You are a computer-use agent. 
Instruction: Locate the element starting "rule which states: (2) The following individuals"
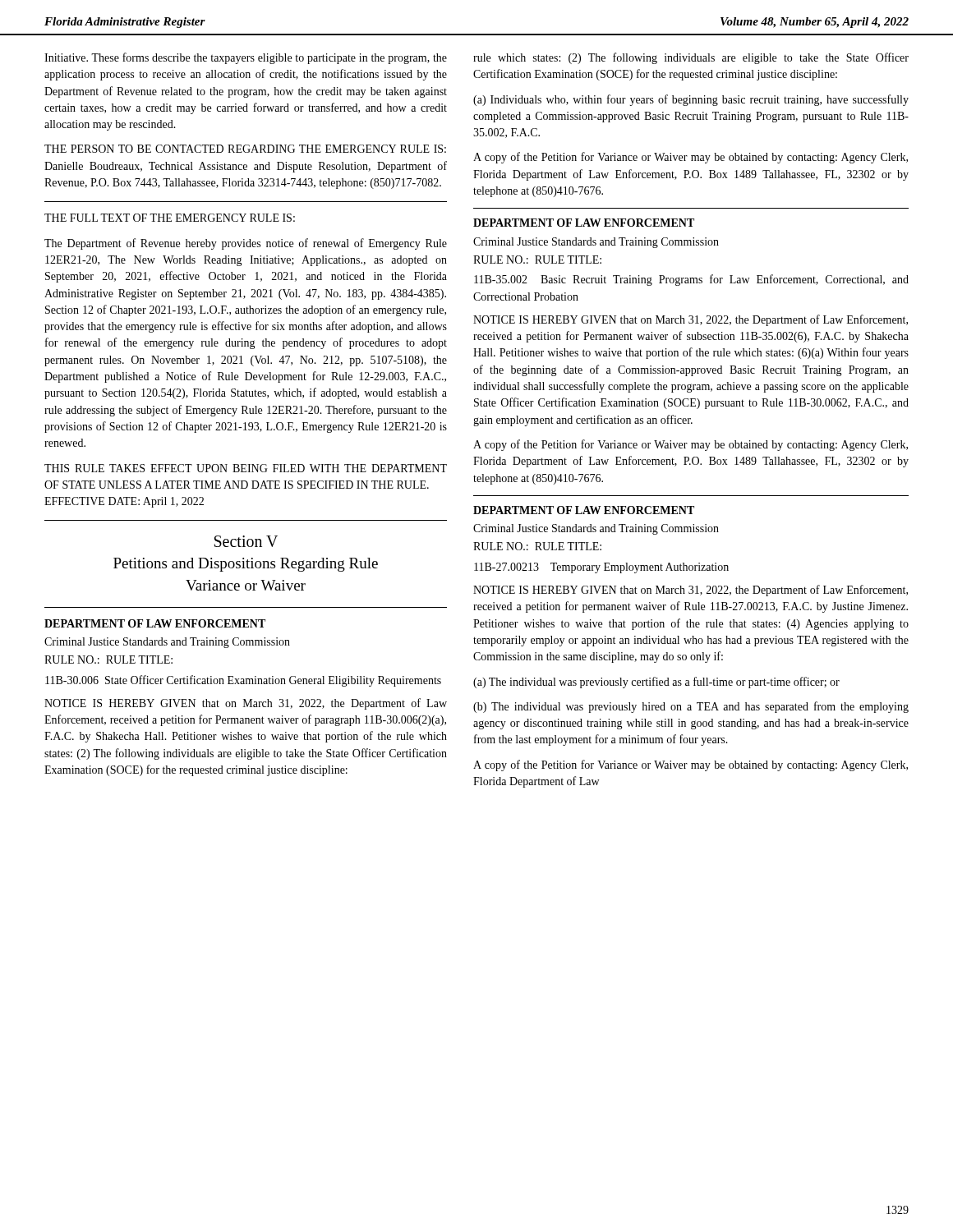pos(691,125)
